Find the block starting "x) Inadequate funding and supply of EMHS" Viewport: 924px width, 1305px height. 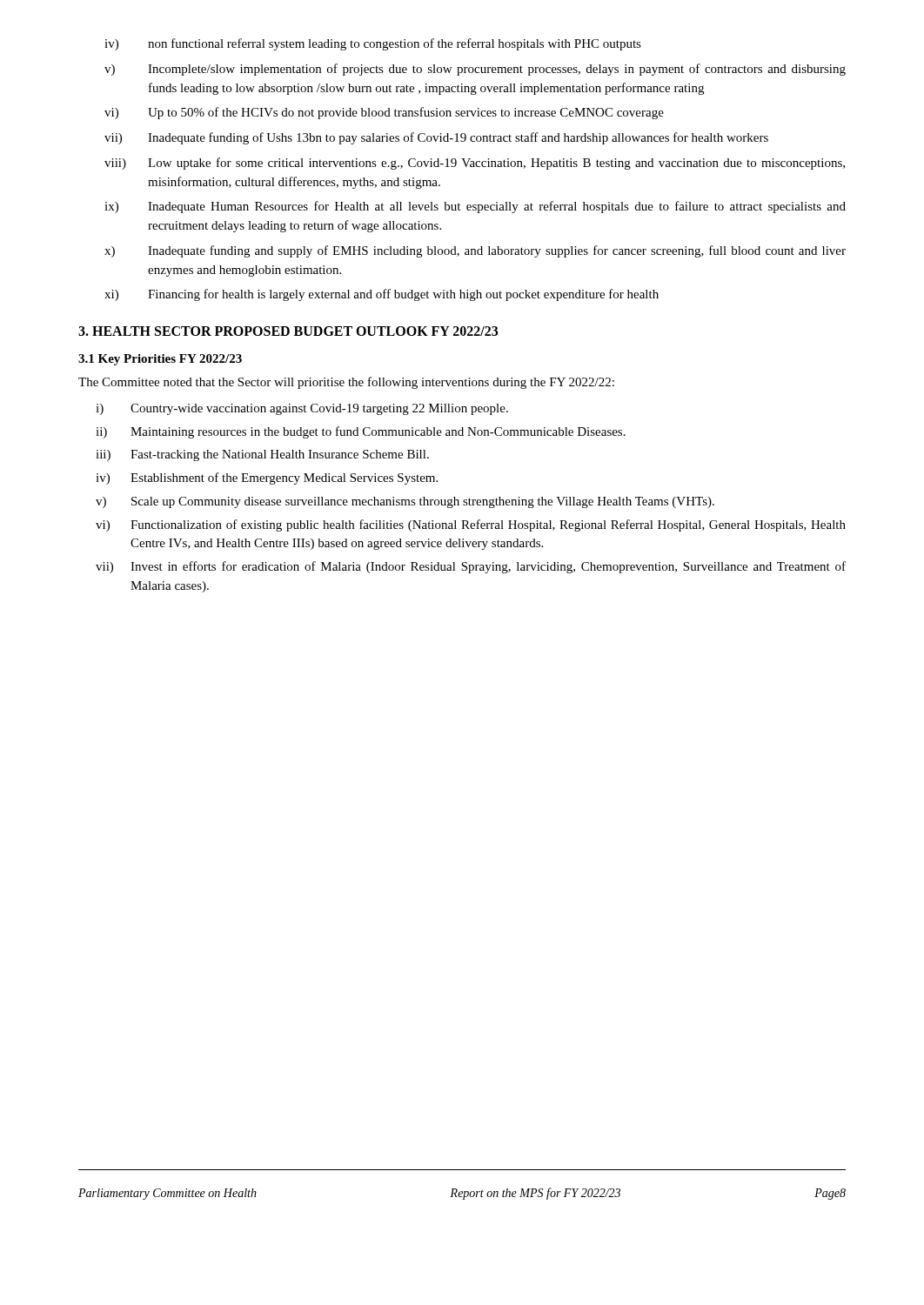pyautogui.click(x=475, y=261)
